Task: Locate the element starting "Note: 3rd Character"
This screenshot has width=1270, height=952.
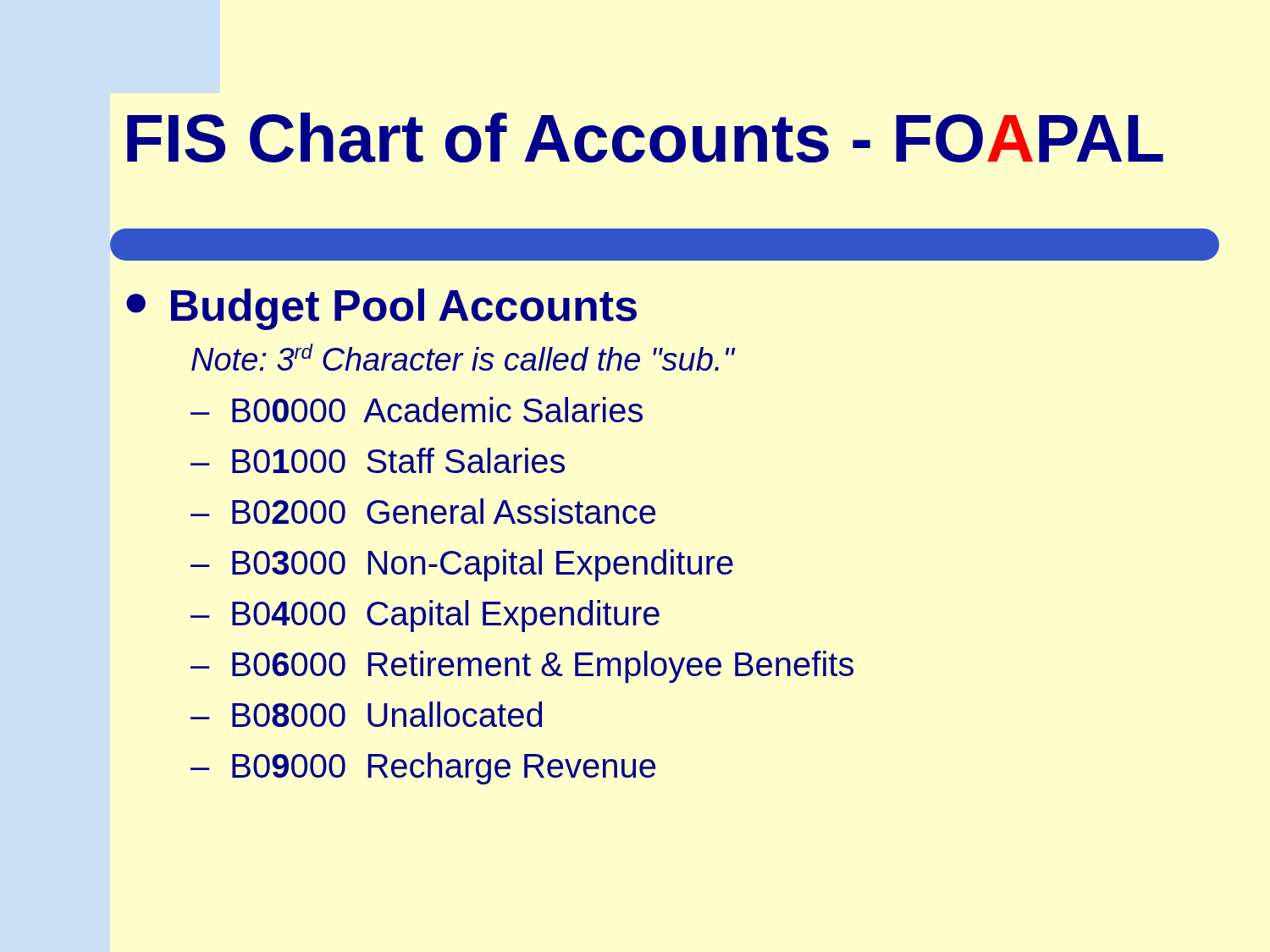Action: point(462,359)
